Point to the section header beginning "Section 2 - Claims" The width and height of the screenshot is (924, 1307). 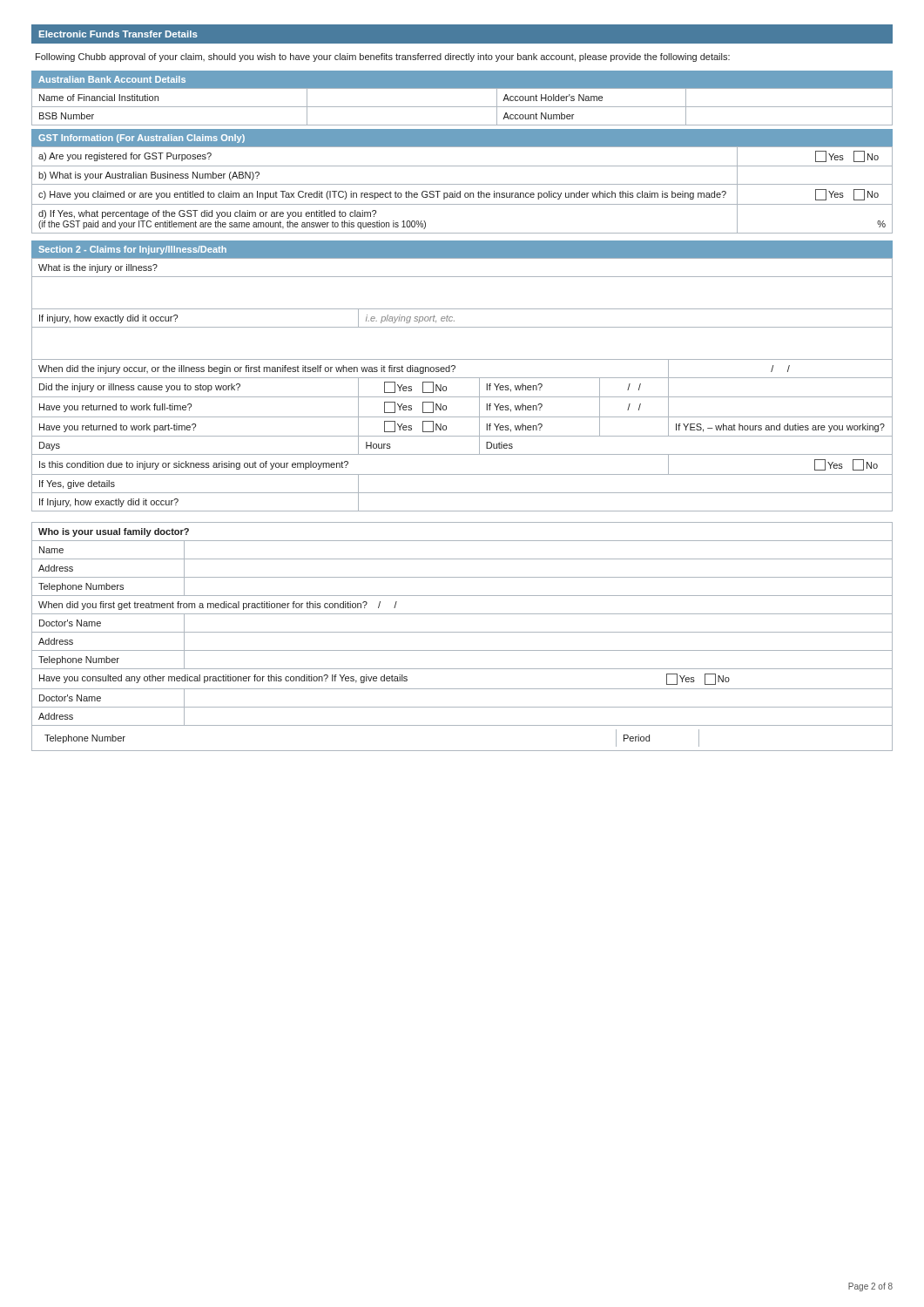point(133,249)
